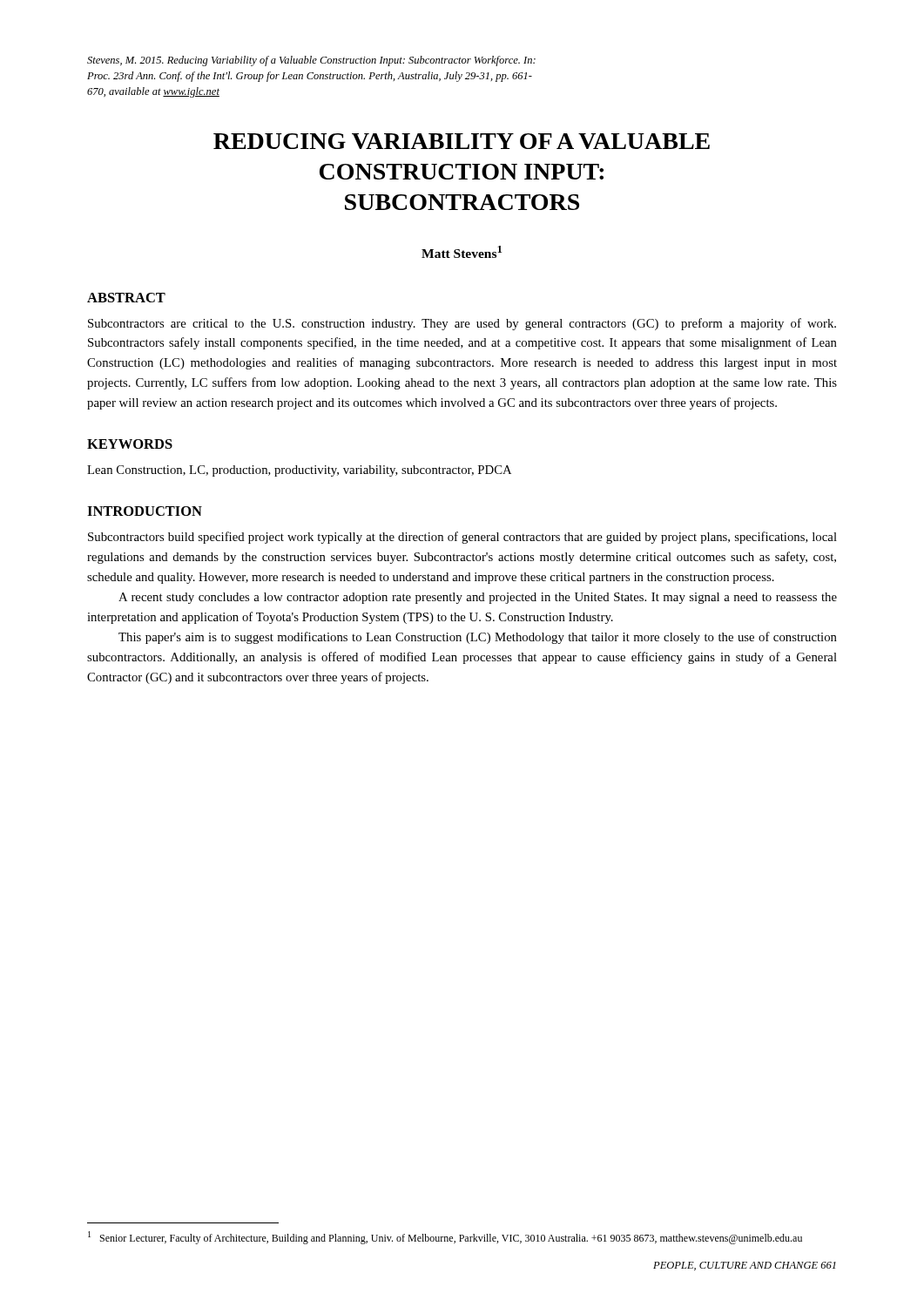Point to the block beginning "Subcontractors are critical to the U.S. construction industry."
This screenshot has height=1307, width=924.
tap(462, 363)
